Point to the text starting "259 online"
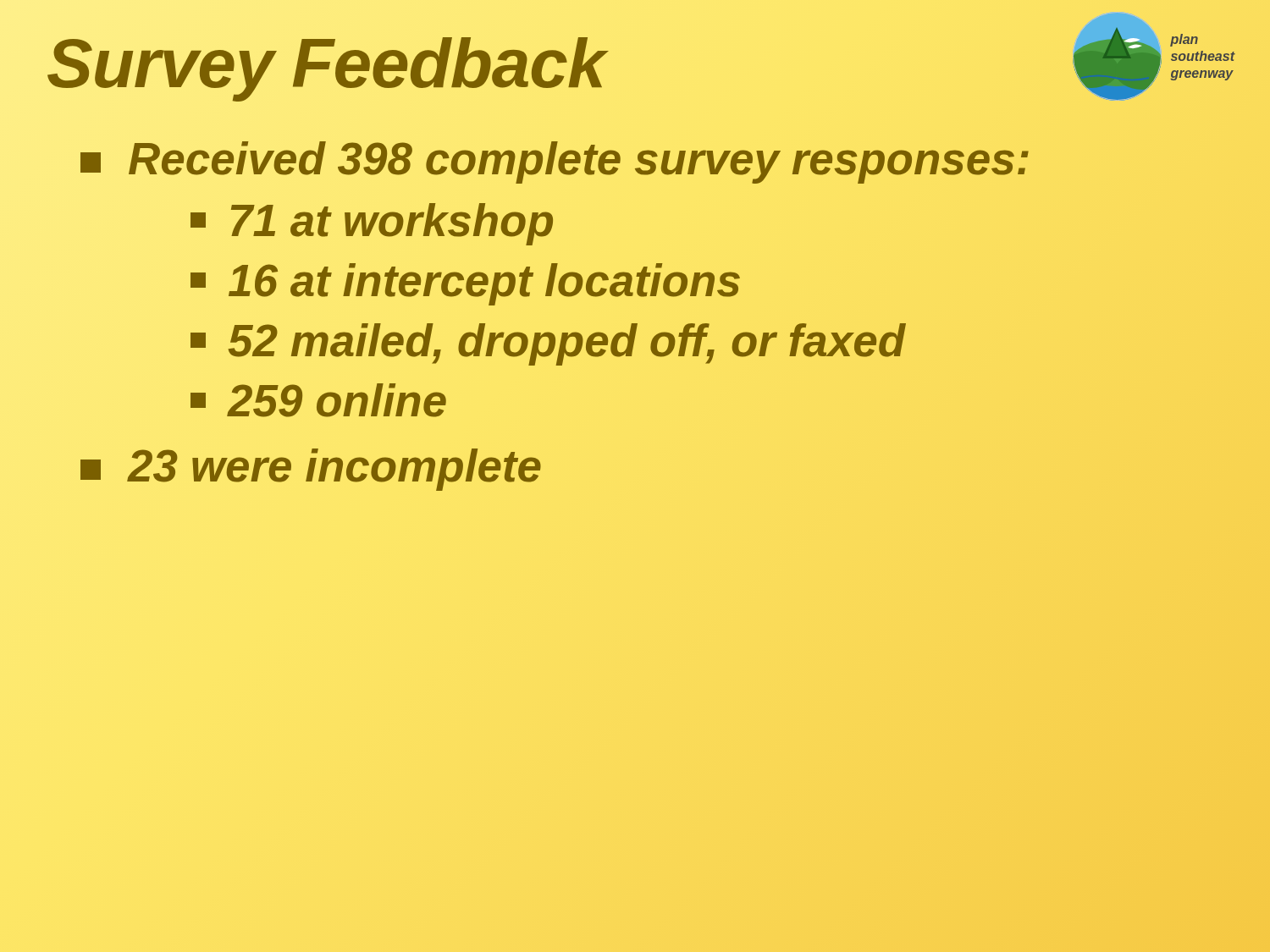The width and height of the screenshot is (1270, 952). tap(319, 401)
